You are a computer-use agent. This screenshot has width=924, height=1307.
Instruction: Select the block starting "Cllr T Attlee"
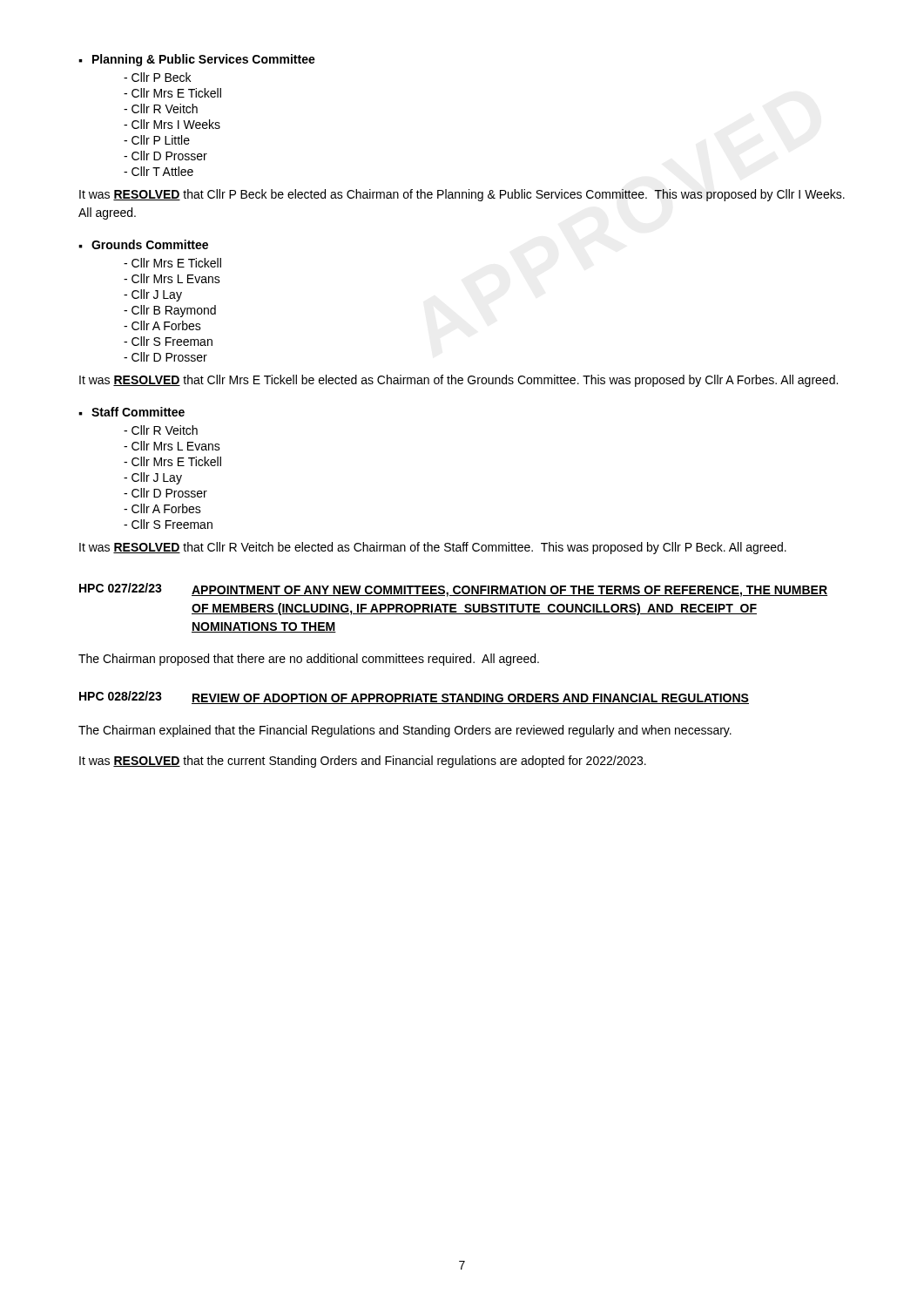pos(162,172)
